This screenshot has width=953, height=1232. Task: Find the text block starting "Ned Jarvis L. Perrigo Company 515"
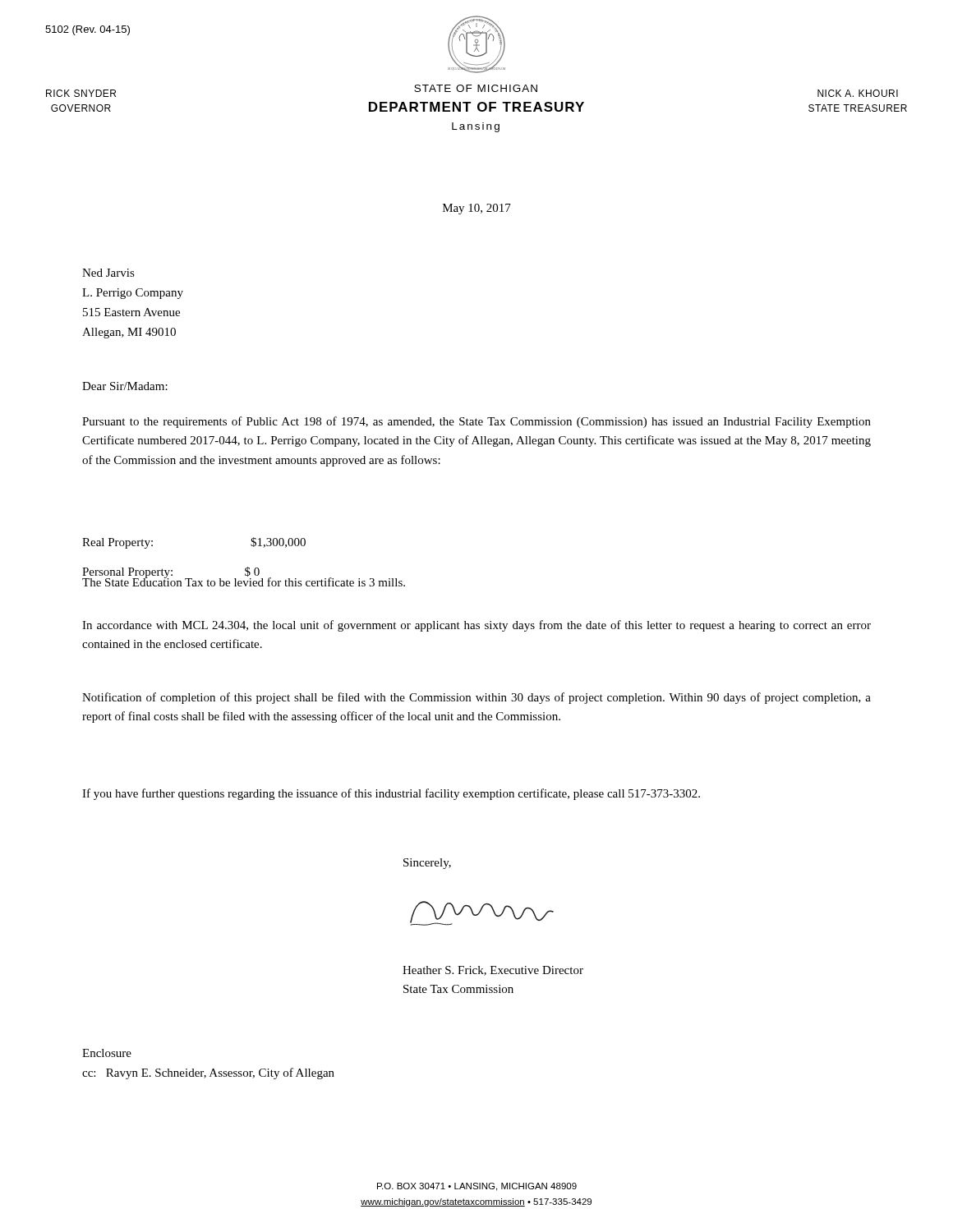pos(133,302)
